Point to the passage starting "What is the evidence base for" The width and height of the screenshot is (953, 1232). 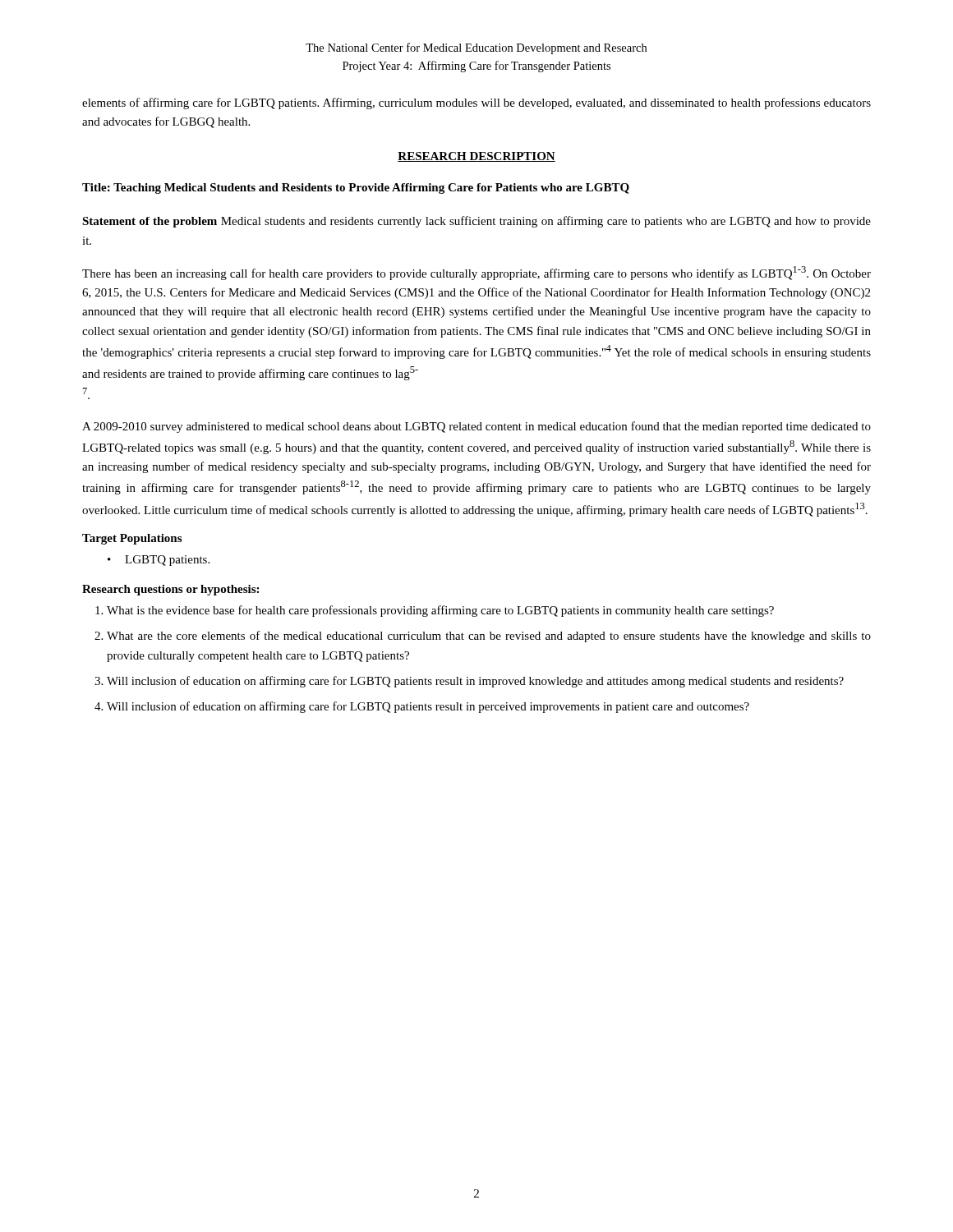point(441,610)
